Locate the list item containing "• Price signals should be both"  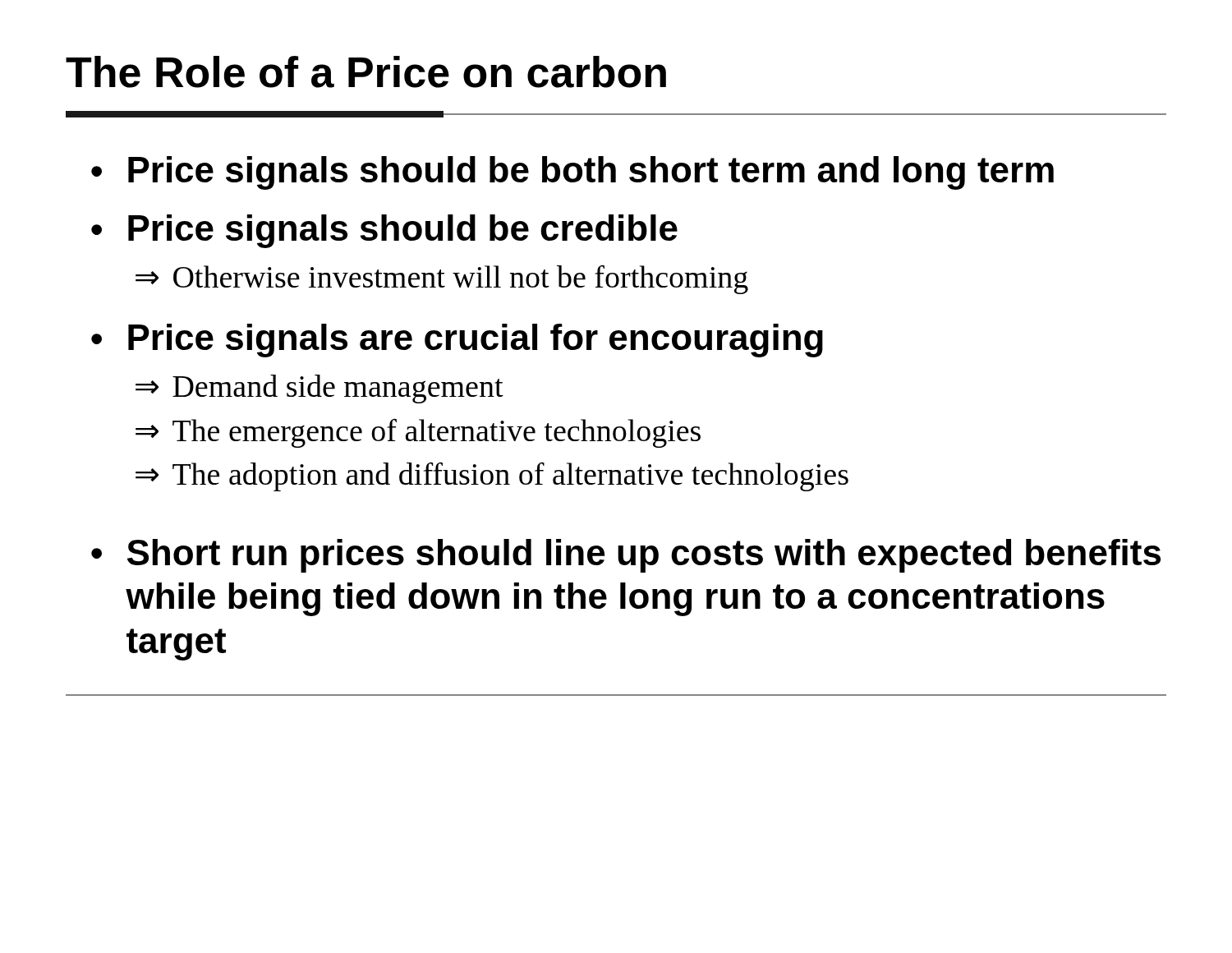pyautogui.click(x=628, y=170)
